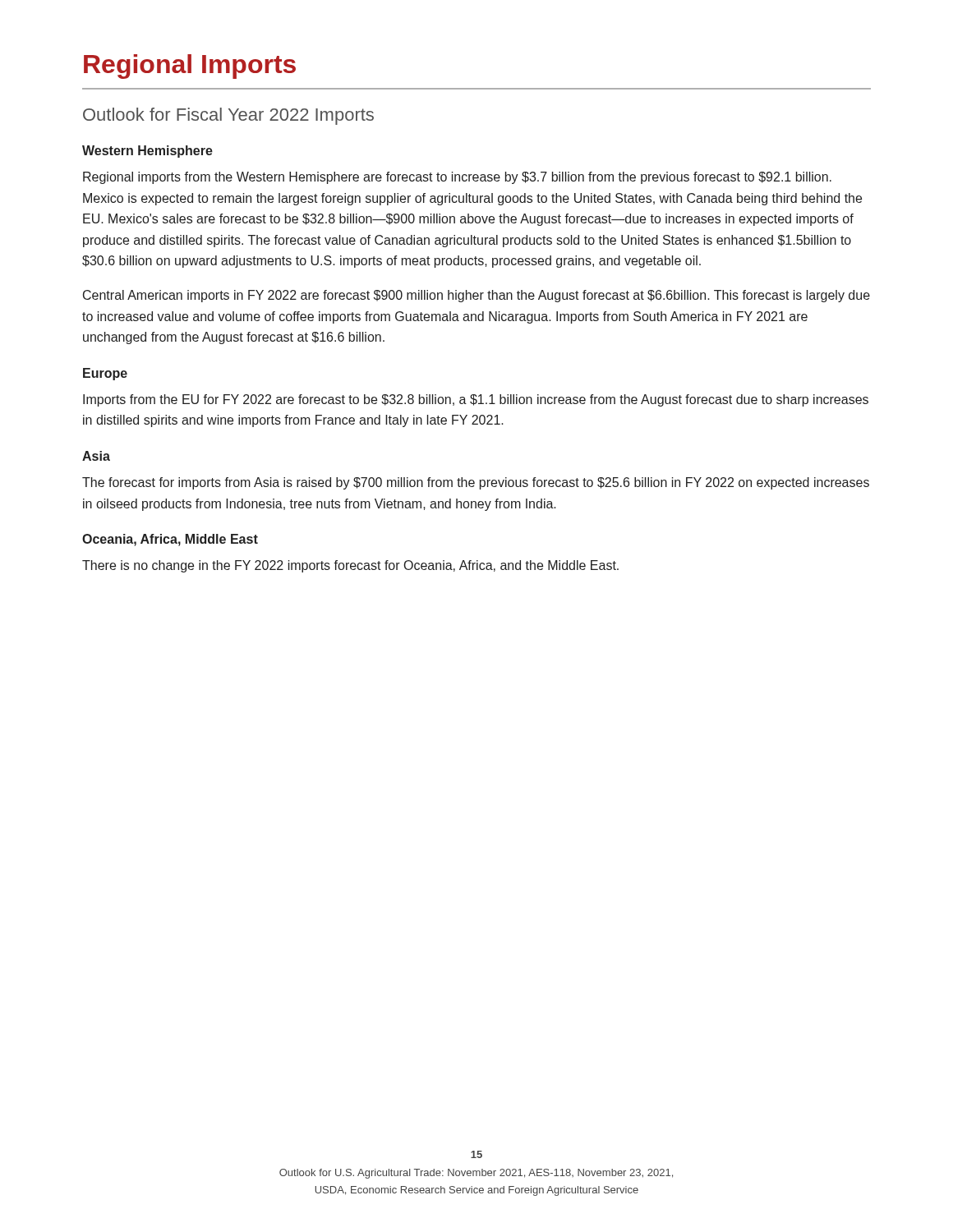Click where it says "Regional Imports"
The width and height of the screenshot is (953, 1232).
click(190, 64)
